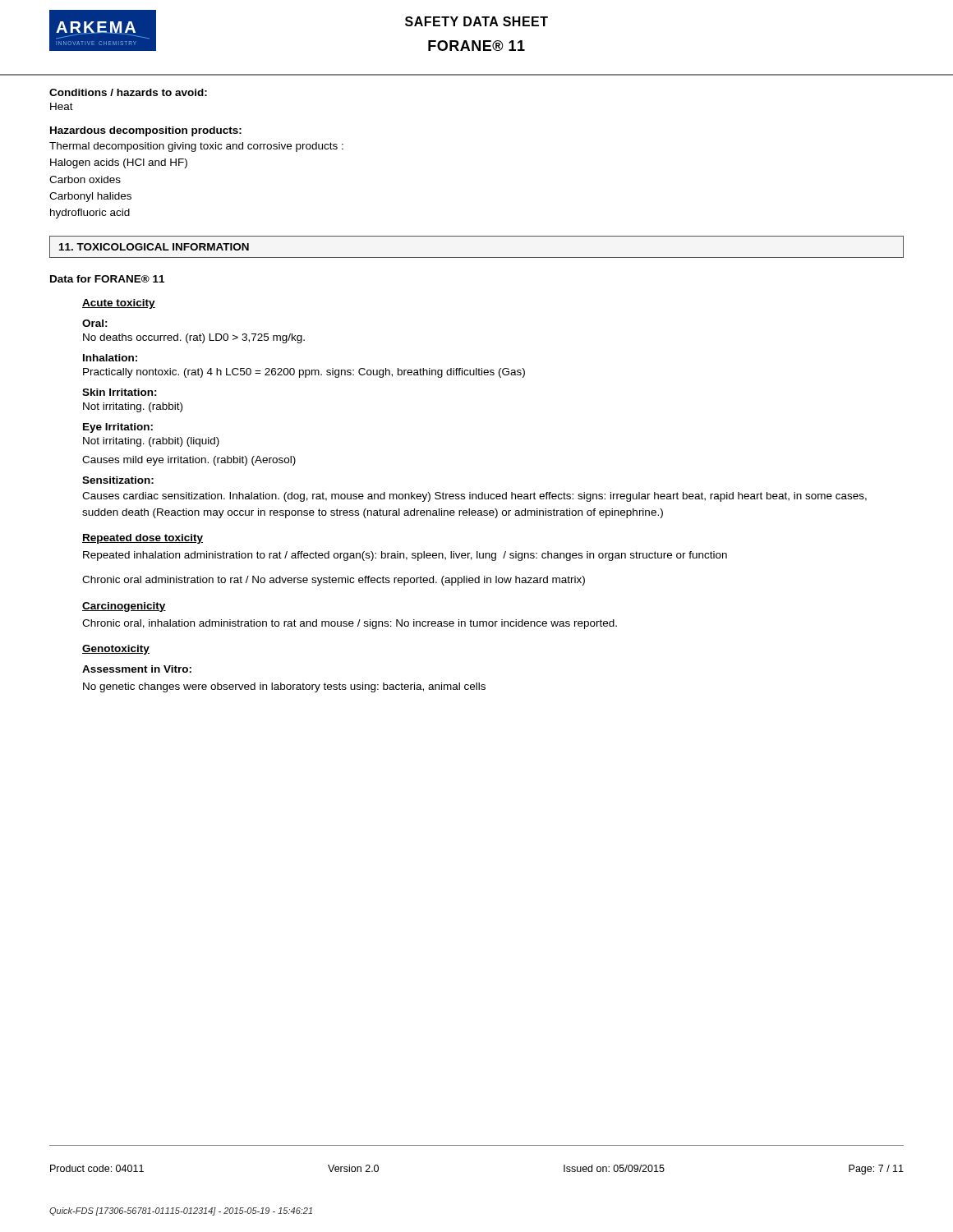This screenshot has width=953, height=1232.
Task: Select the section header that reads "Acute toxicity"
Action: pos(119,303)
